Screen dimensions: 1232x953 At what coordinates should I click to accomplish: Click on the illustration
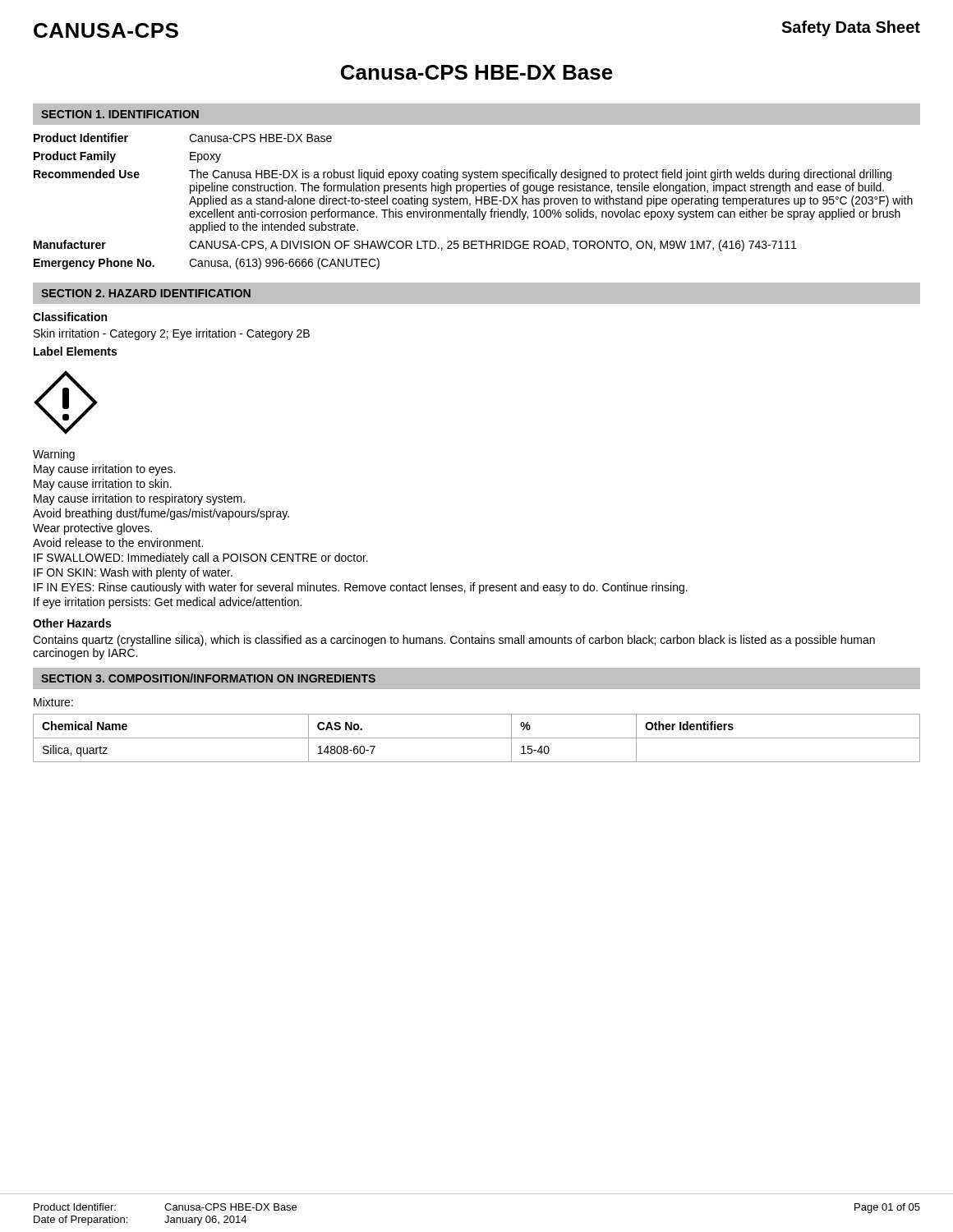click(476, 405)
